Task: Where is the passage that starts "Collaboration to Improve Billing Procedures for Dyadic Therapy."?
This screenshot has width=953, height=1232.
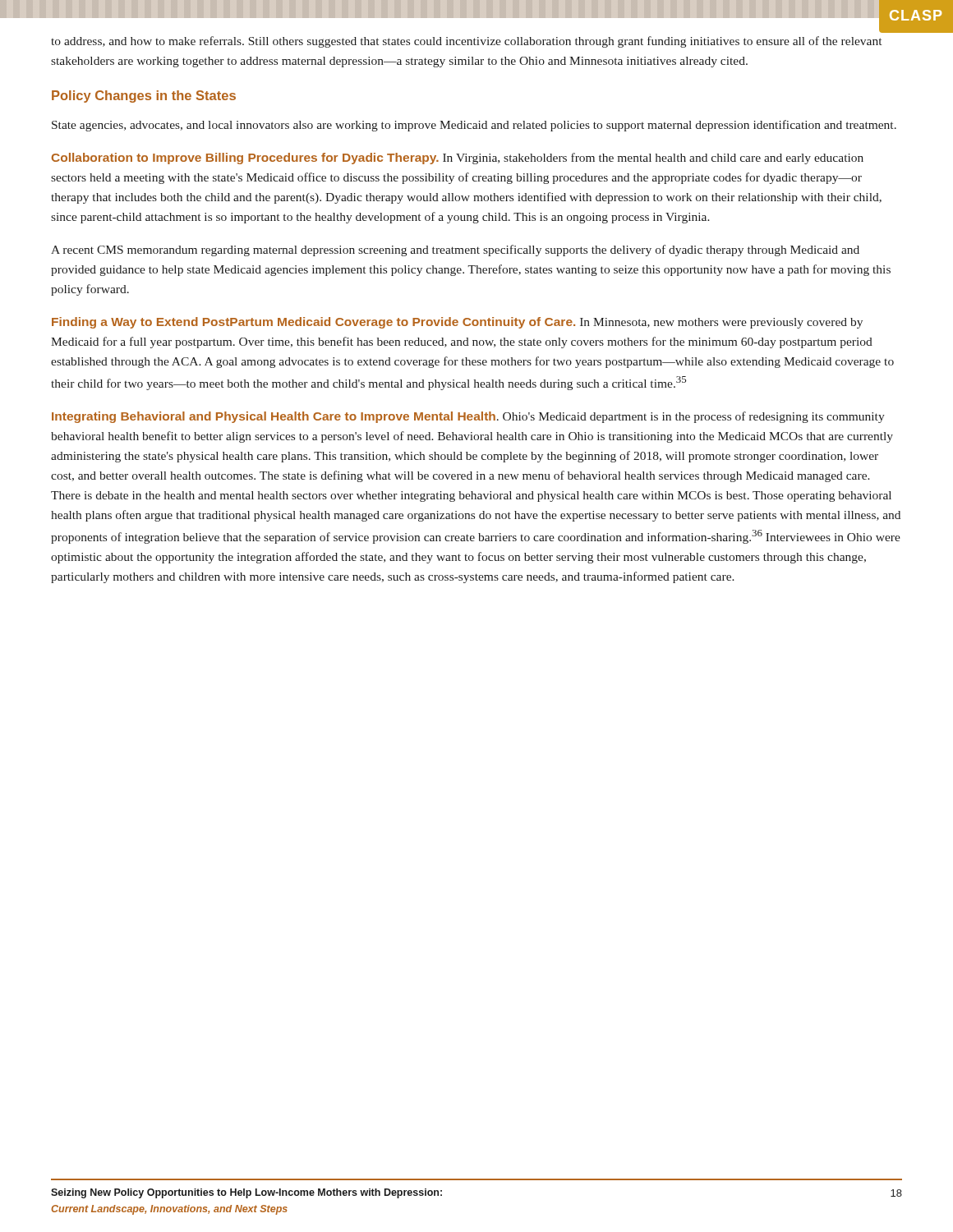Action: (x=466, y=187)
